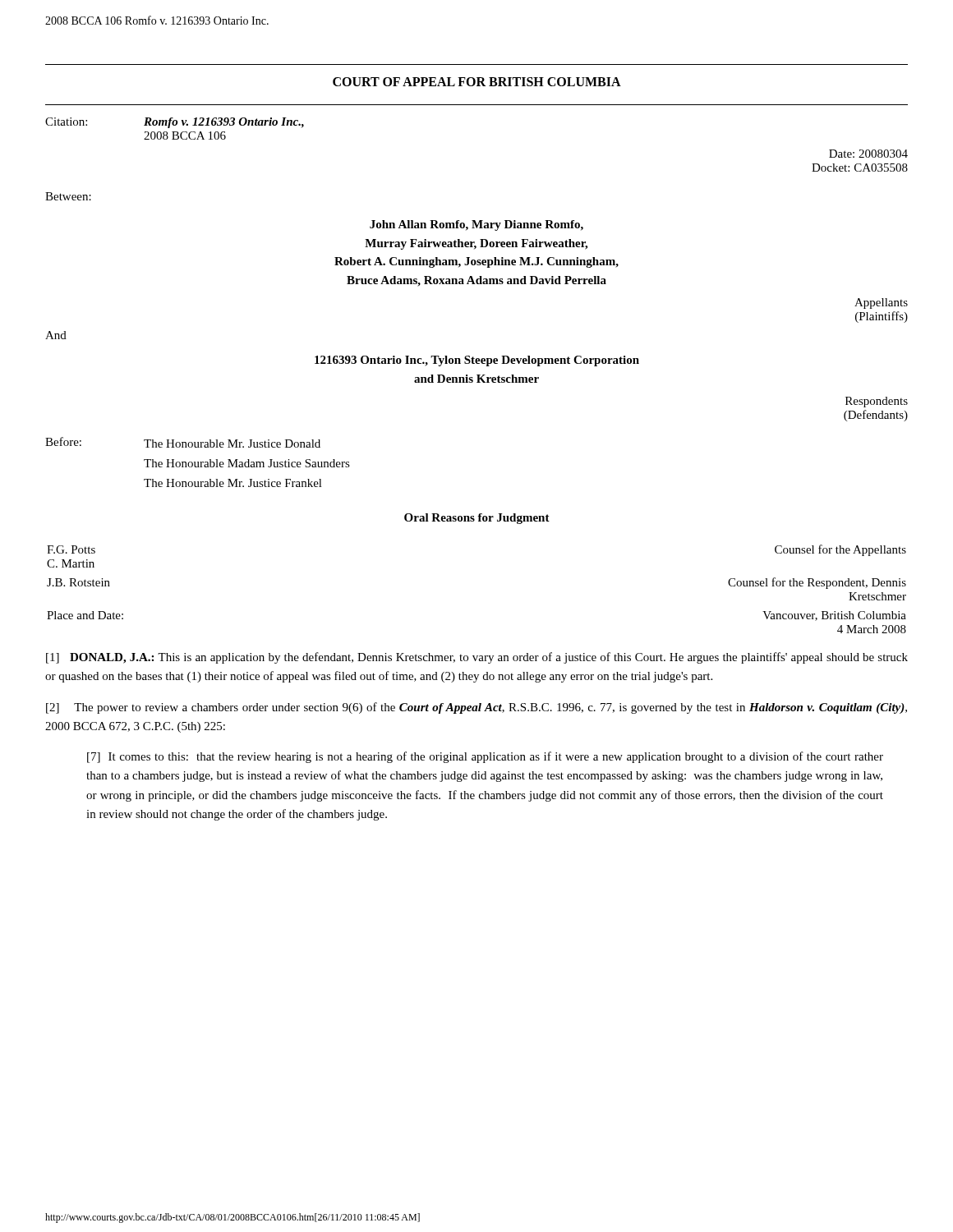Select the text block containing "John Allan Romfo, Mary Dianne Romfo, Murray"

pyautogui.click(x=476, y=252)
